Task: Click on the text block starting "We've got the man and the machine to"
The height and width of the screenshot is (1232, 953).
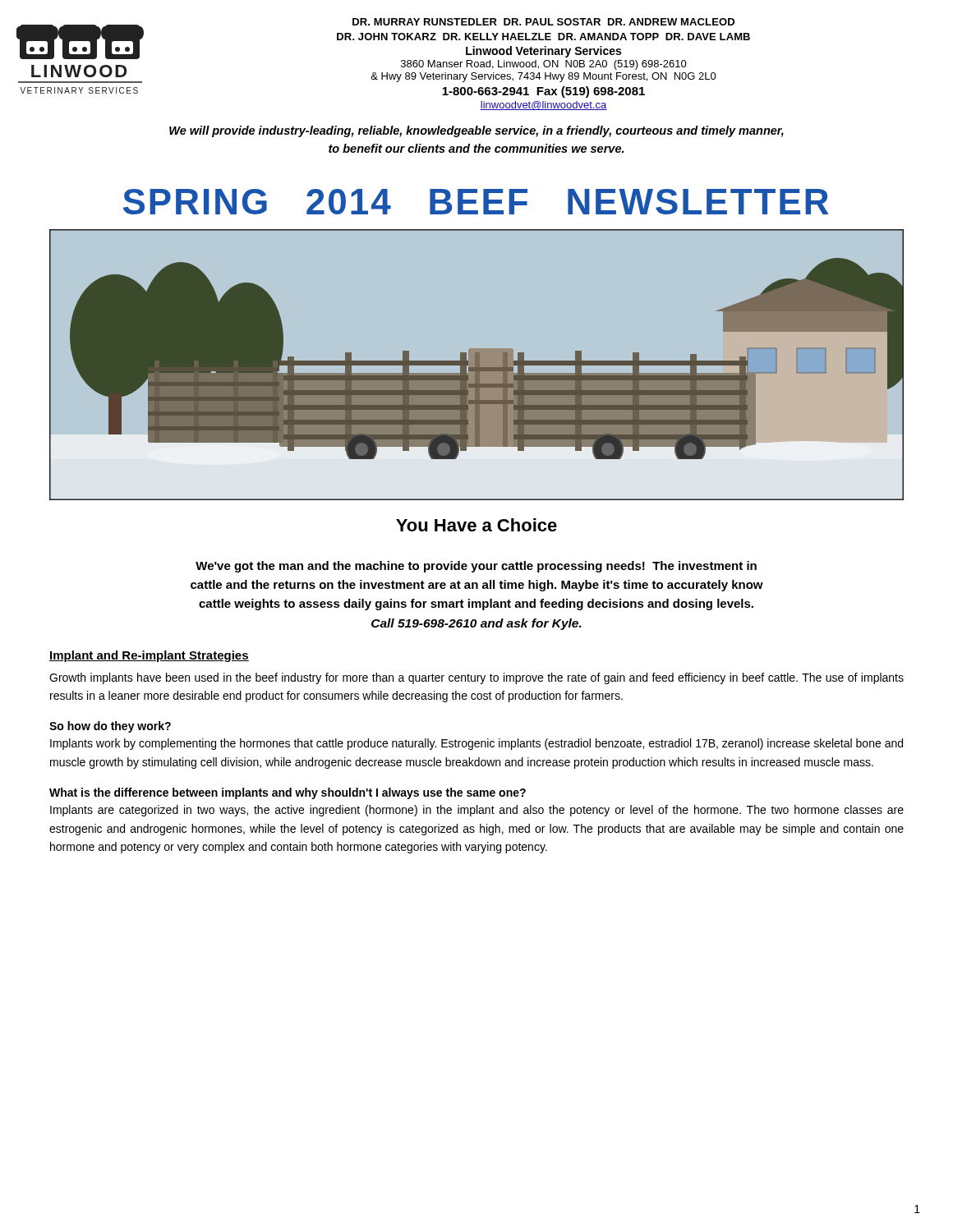Action: [476, 594]
